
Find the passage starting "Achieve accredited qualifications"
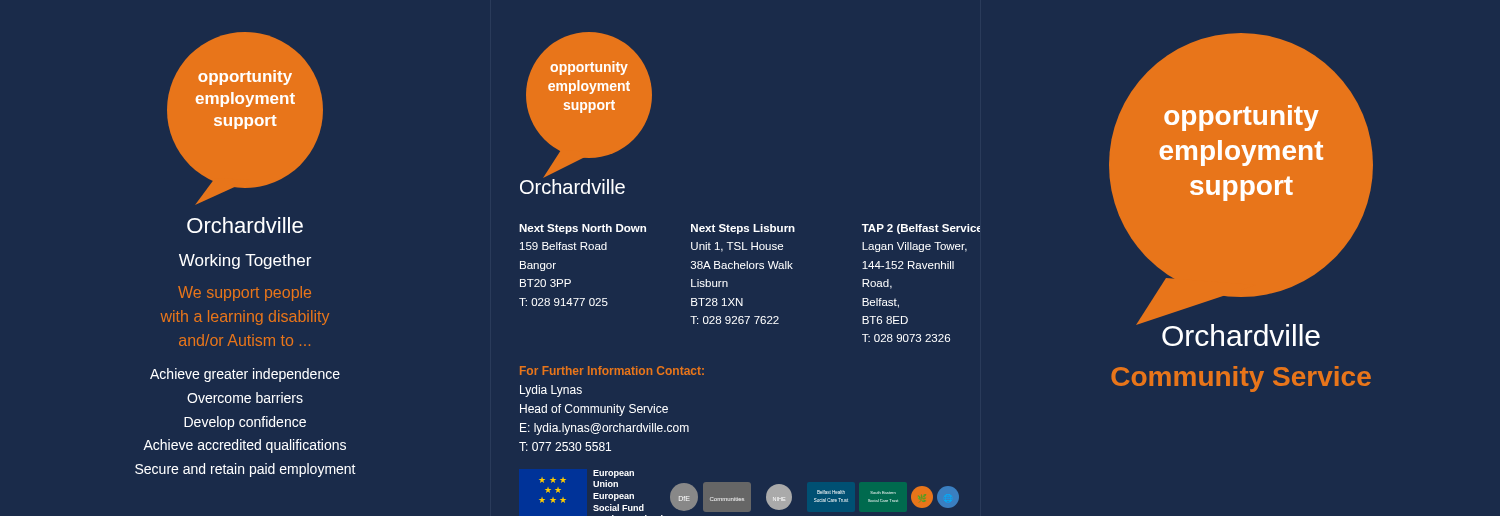click(x=245, y=445)
